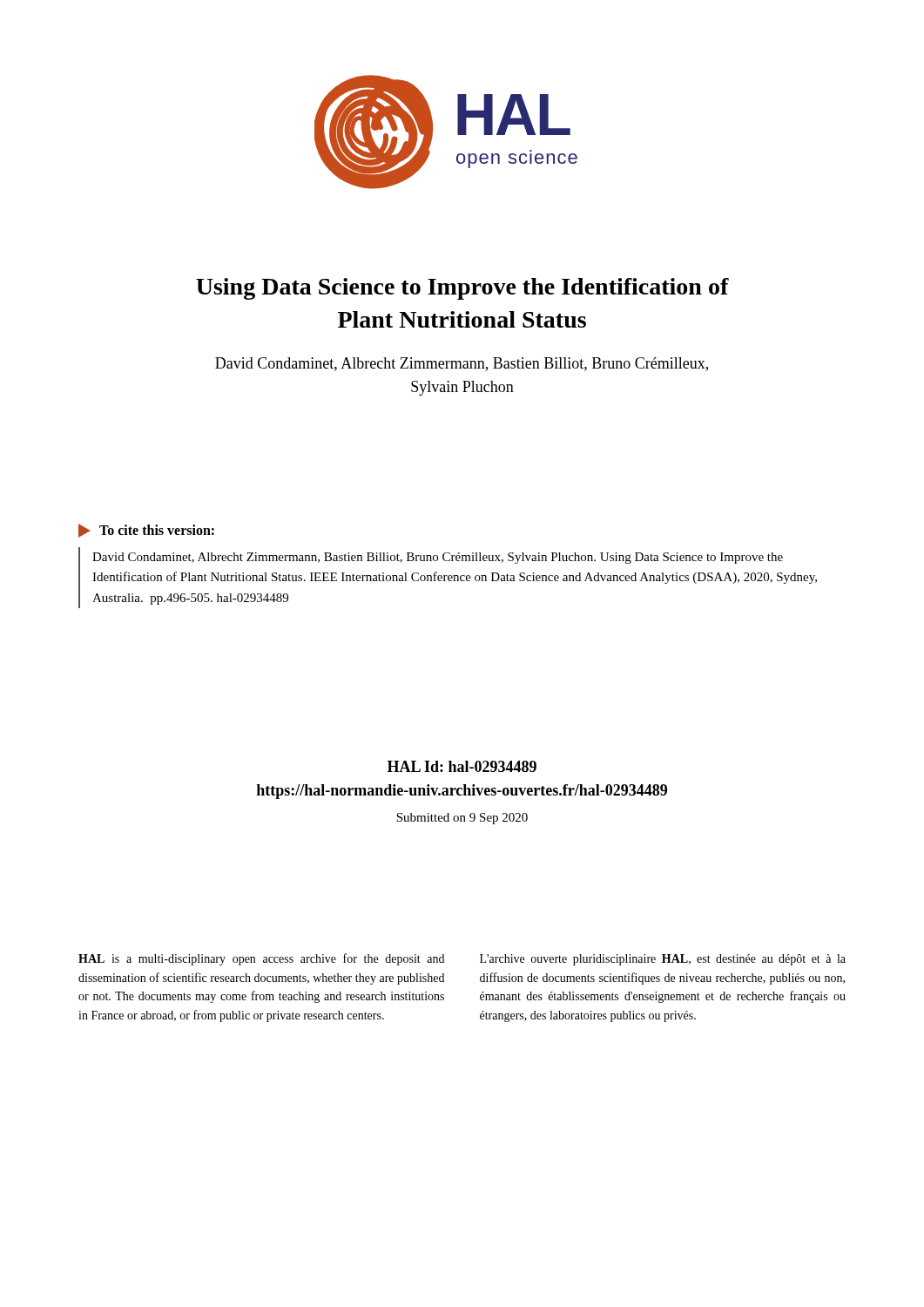The image size is (924, 1307).
Task: Locate the text block containing "David Condaminet, Albrecht Zimmermann, Bastien Billiot,"
Action: 455,577
